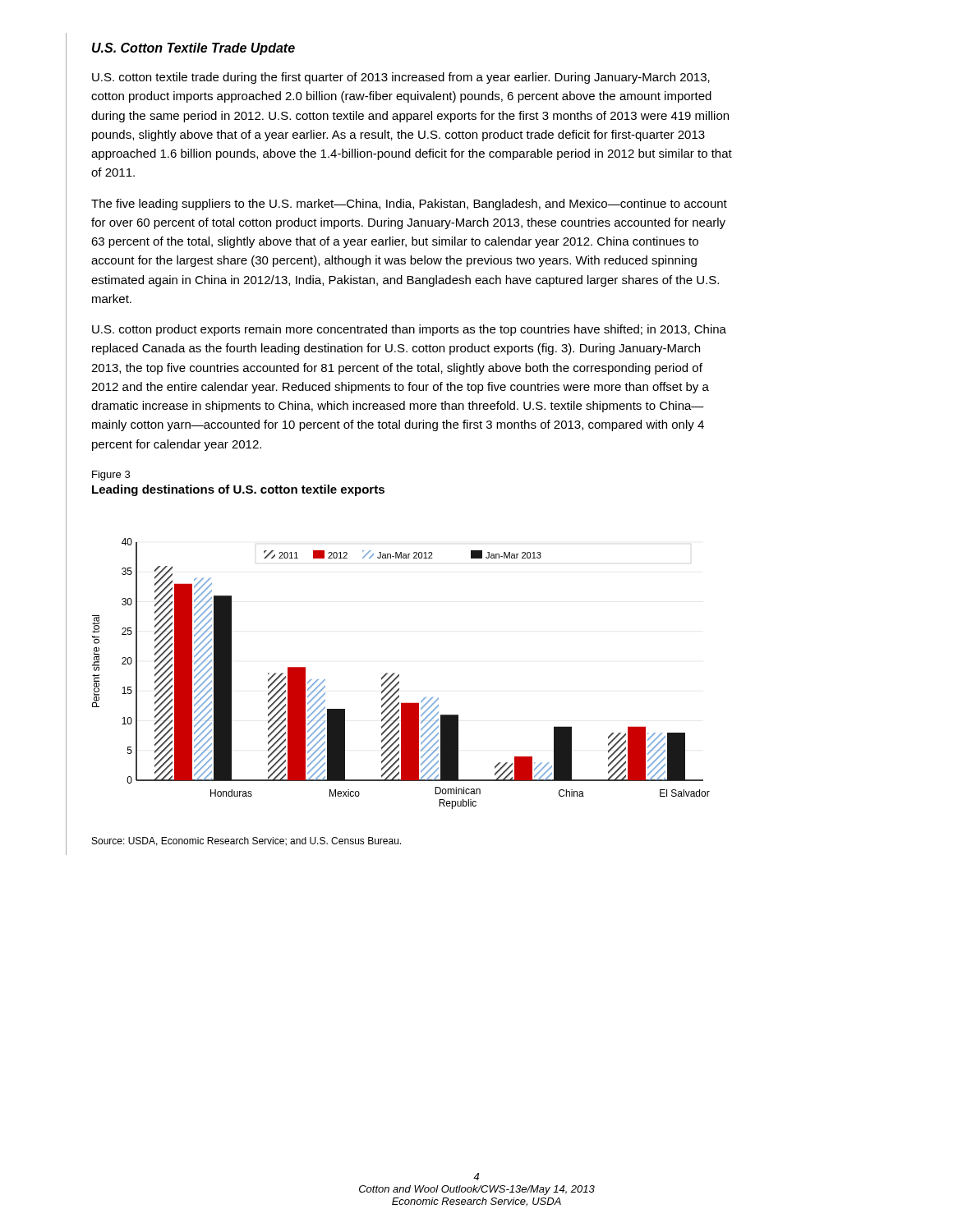Image resolution: width=953 pixels, height=1232 pixels.
Task: Find the region starting "U.S. cotton product exports remain more concentrated than"
Action: point(409,386)
